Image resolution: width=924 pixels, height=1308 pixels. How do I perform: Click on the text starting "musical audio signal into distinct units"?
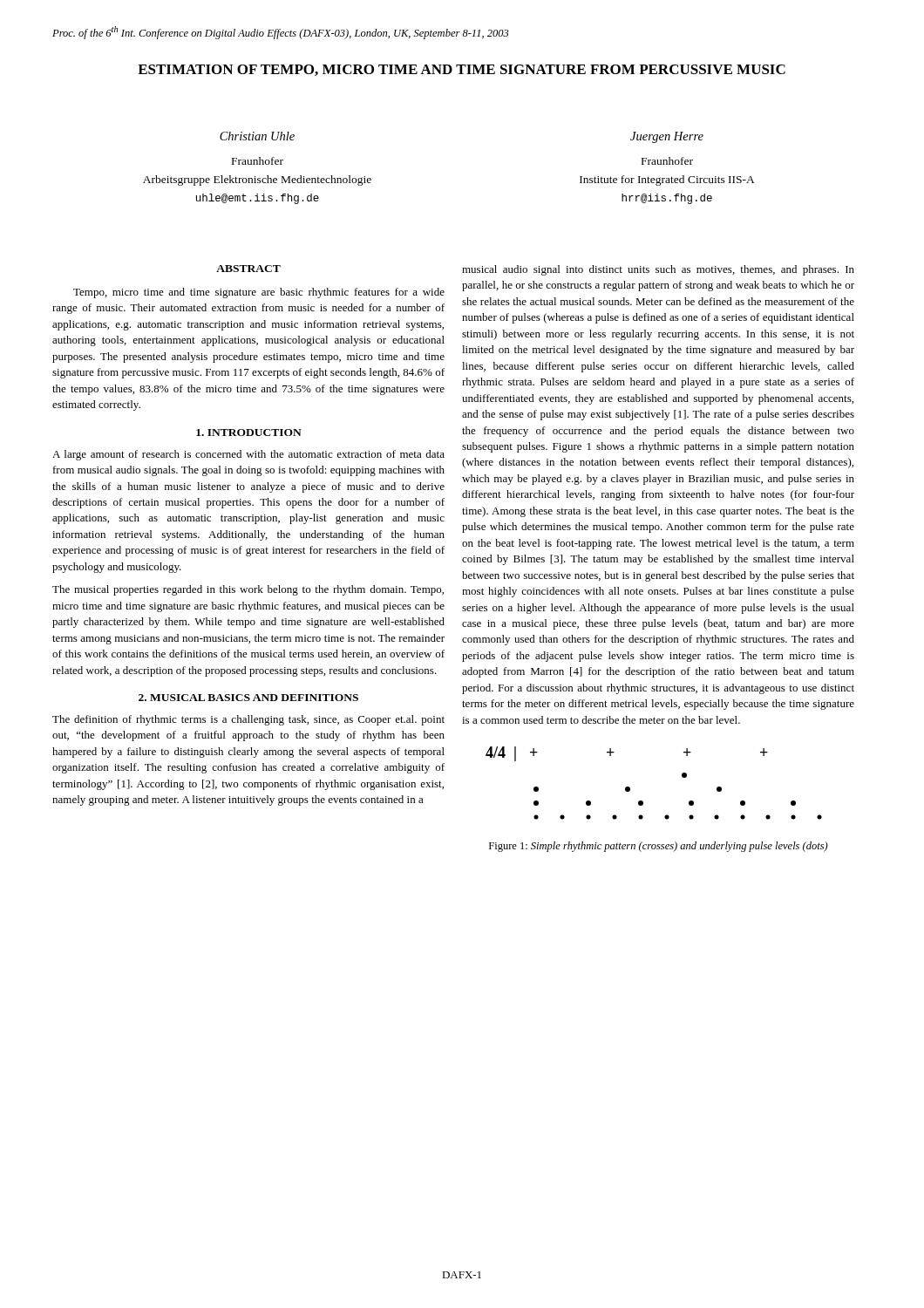(x=658, y=494)
